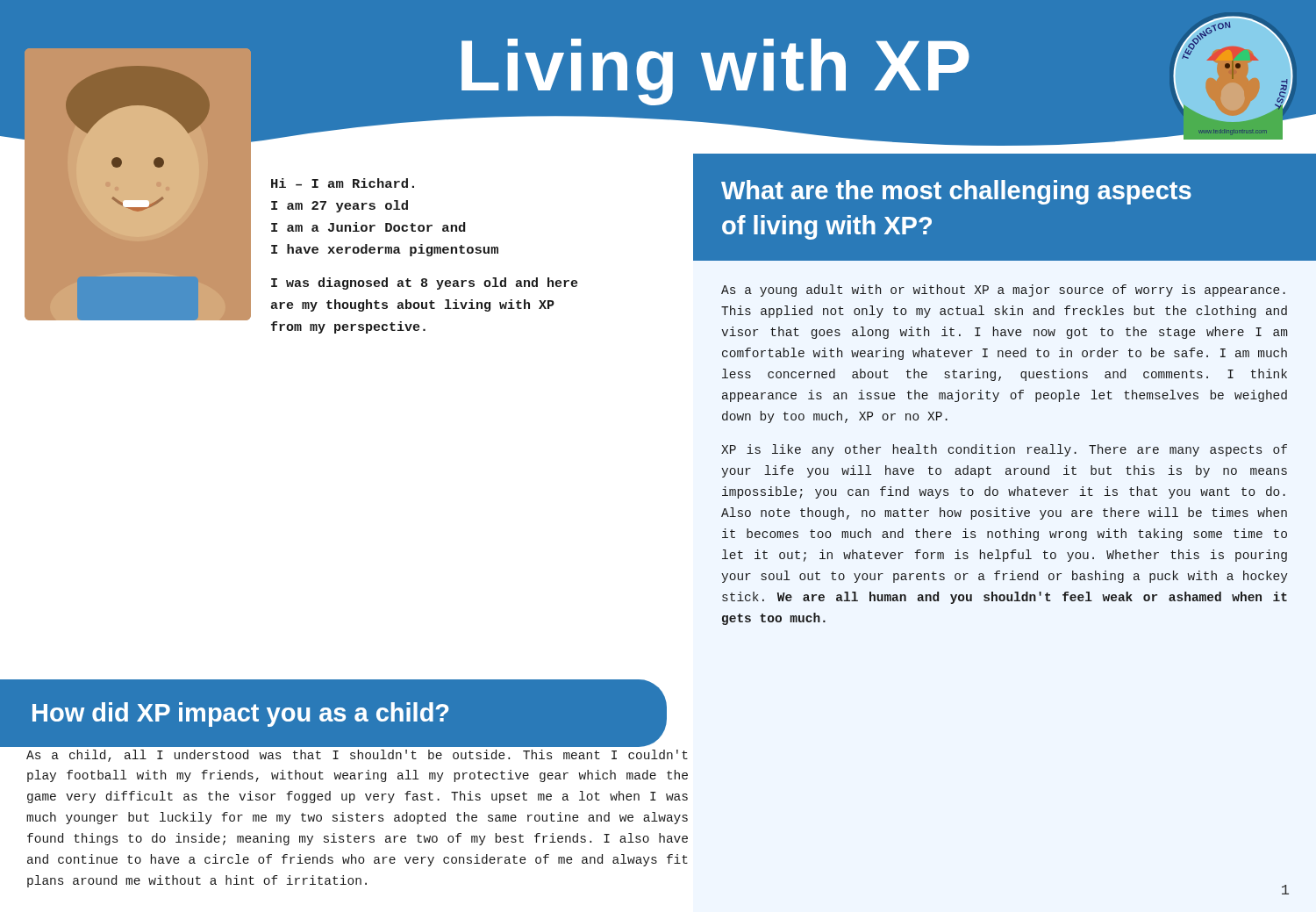Locate the photo
1316x912 pixels.
[138, 184]
